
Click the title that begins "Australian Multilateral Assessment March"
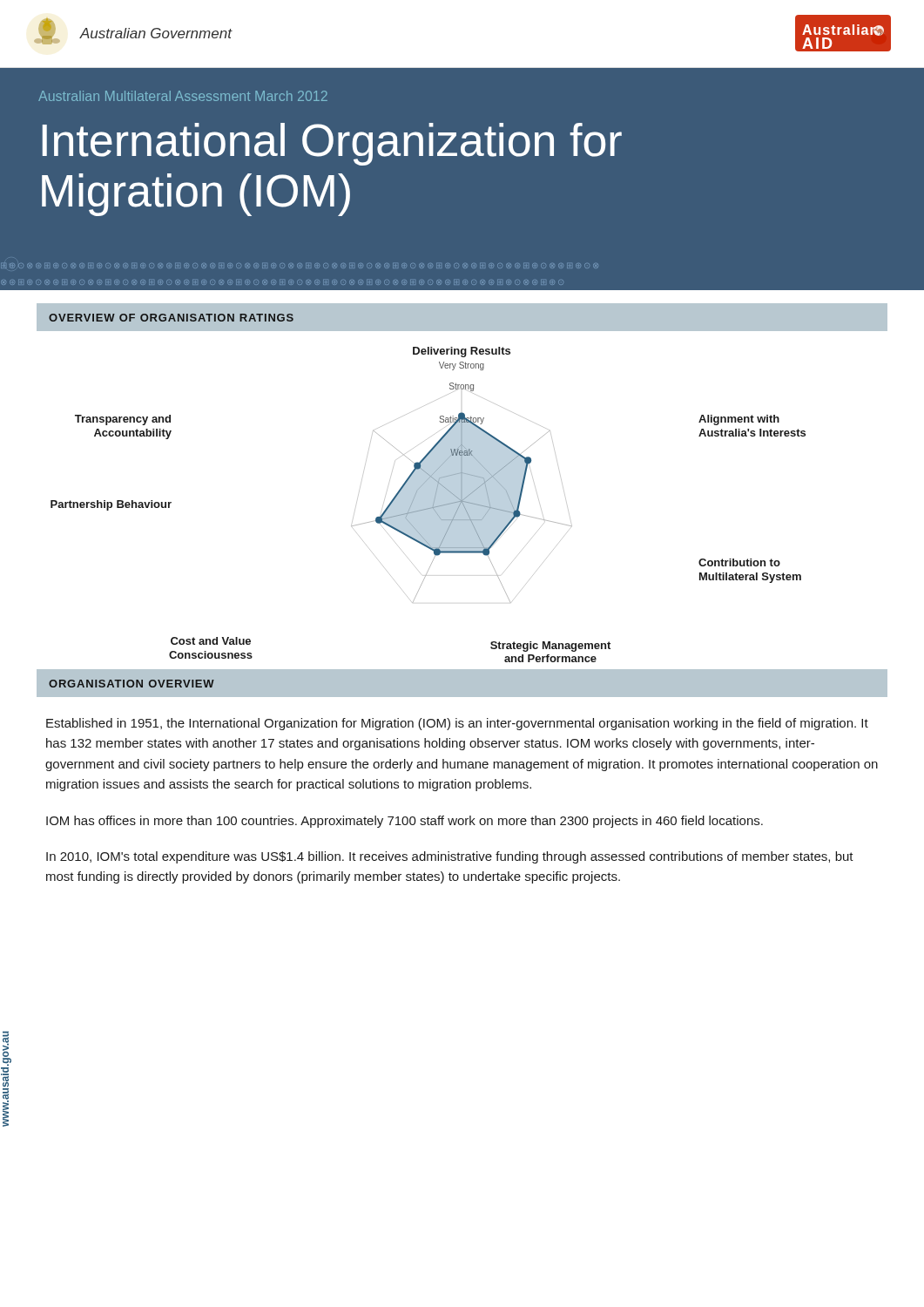point(462,153)
